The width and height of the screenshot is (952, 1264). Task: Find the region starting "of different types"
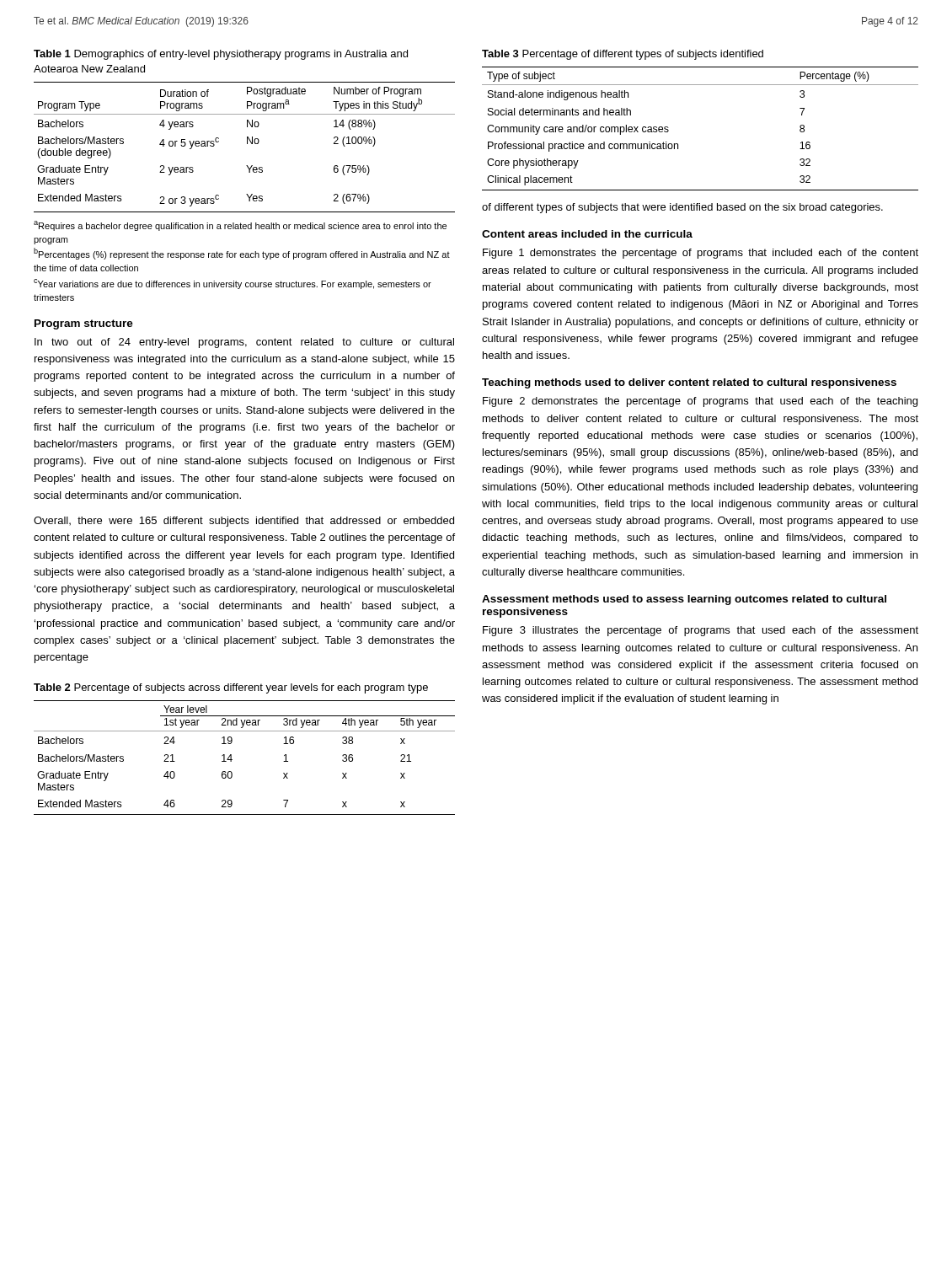(x=683, y=207)
